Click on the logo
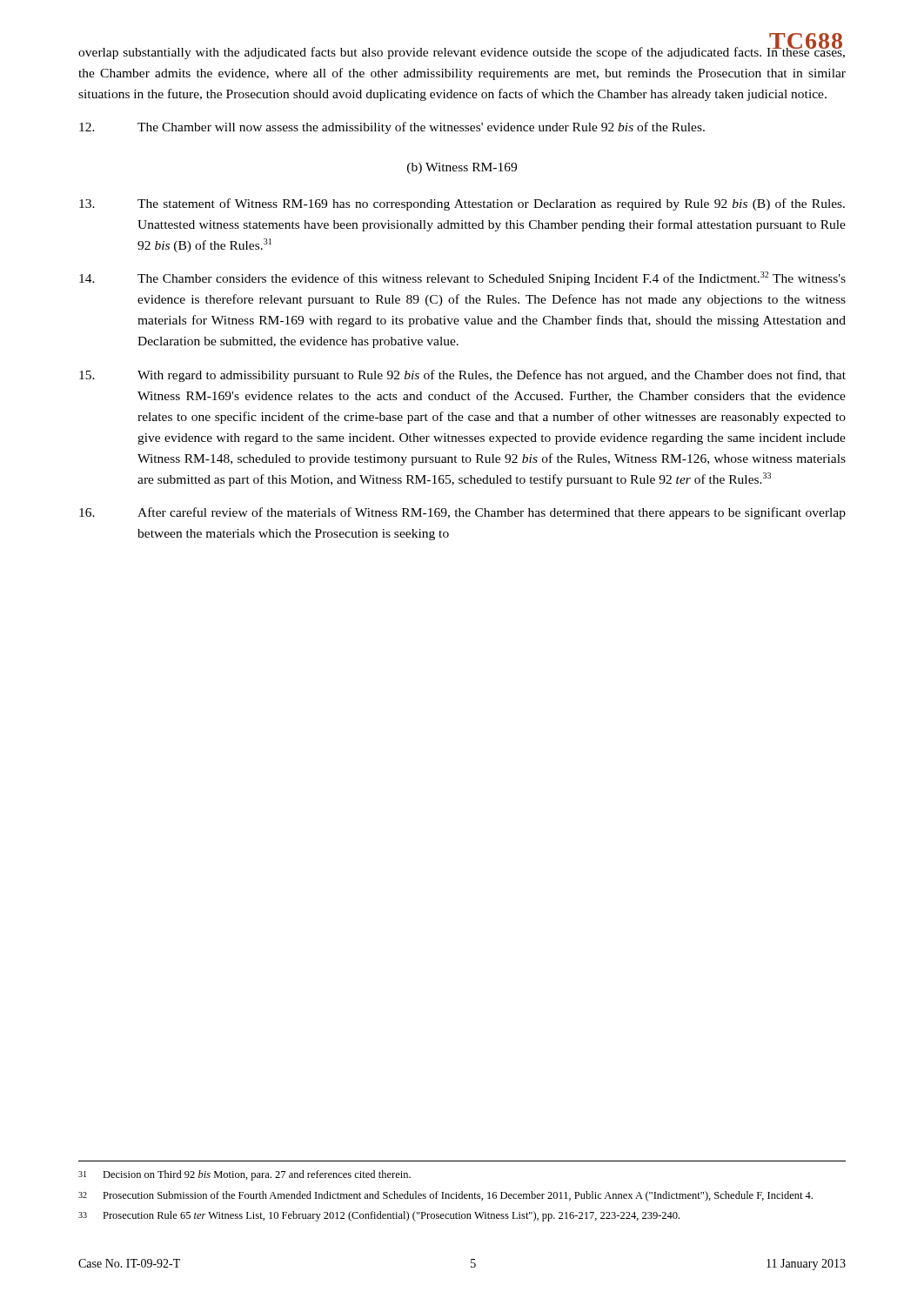This screenshot has height=1305, width=924. 808,45
